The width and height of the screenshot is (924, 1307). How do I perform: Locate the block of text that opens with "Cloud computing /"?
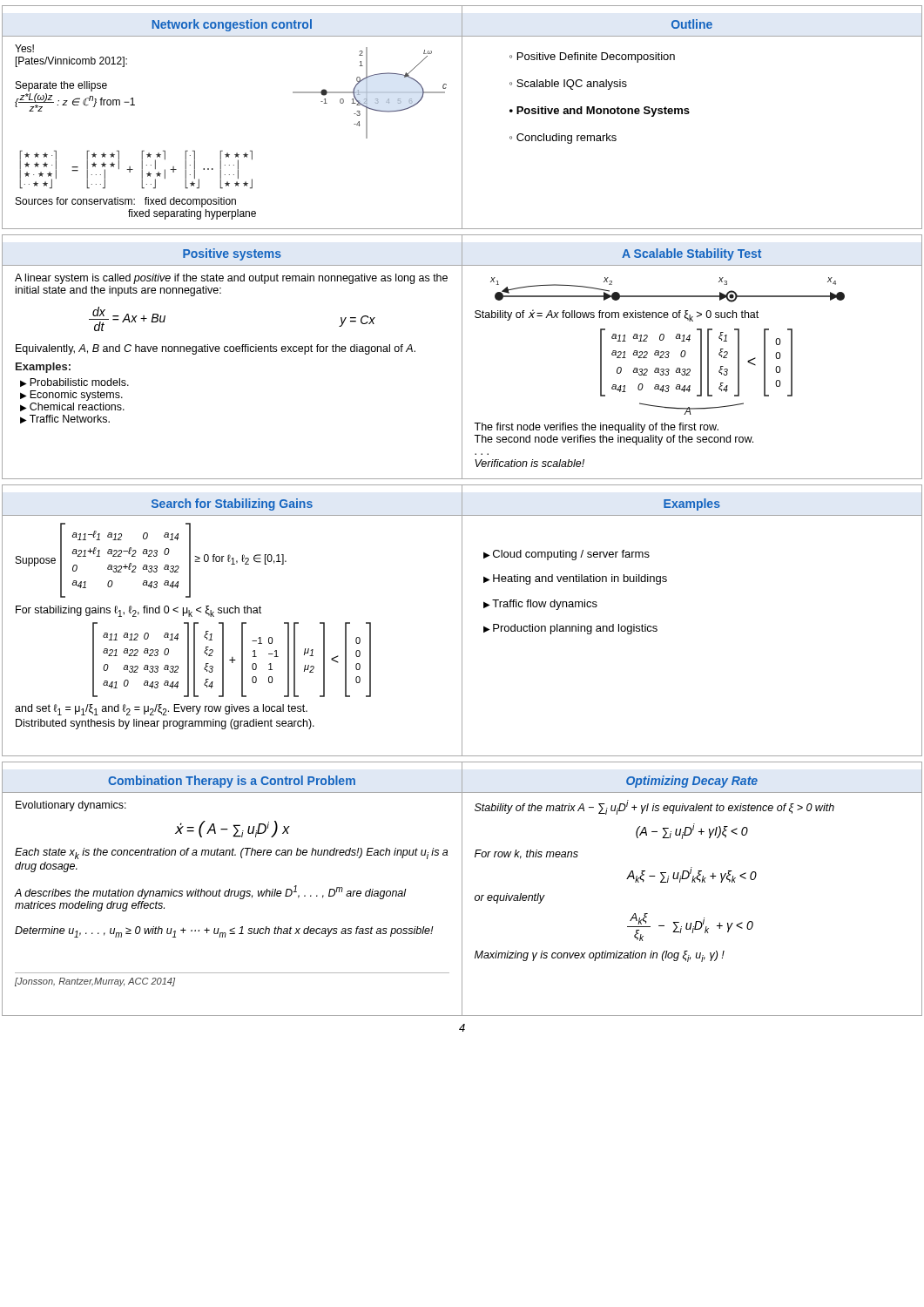click(571, 553)
